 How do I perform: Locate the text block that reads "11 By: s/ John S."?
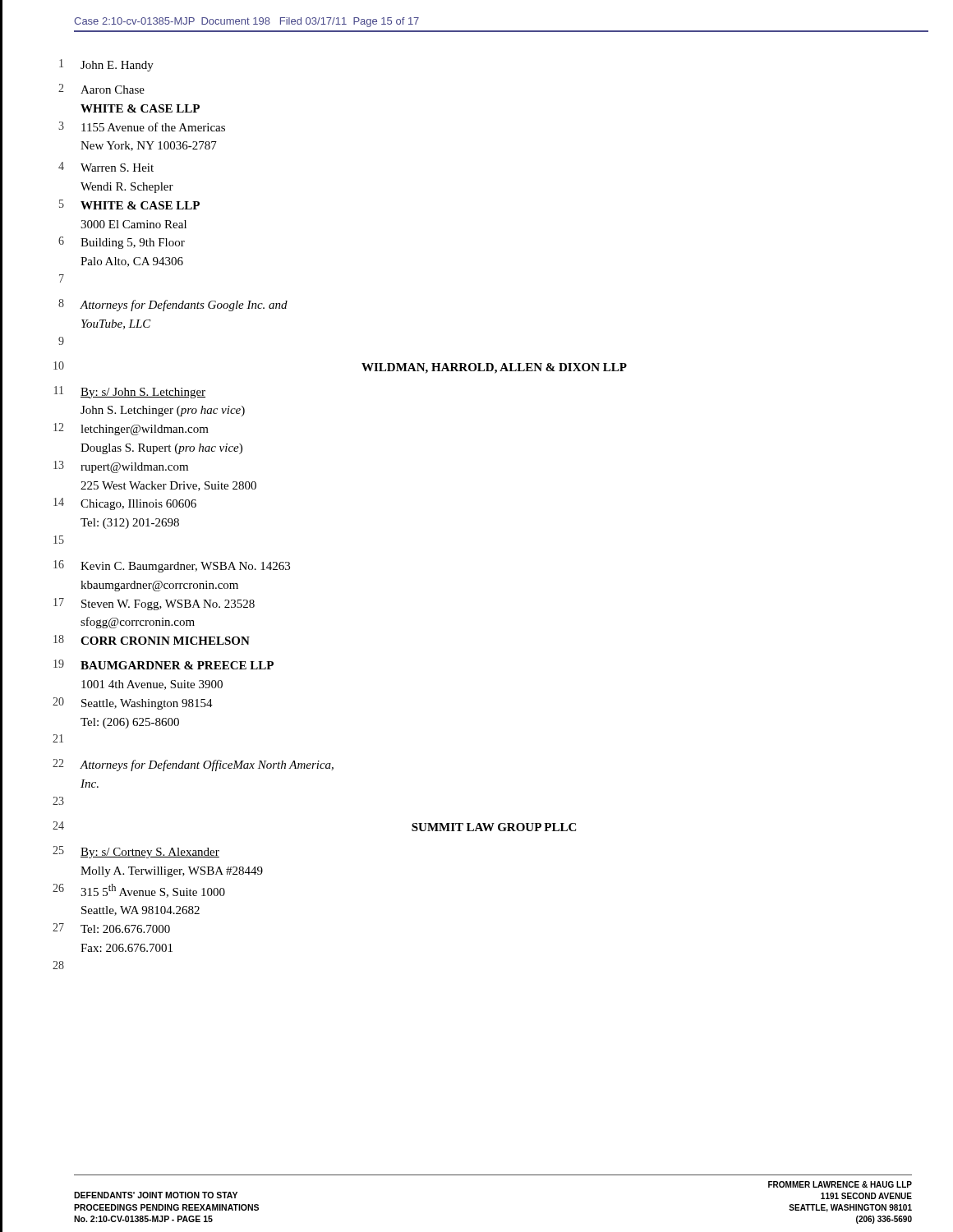coord(130,392)
